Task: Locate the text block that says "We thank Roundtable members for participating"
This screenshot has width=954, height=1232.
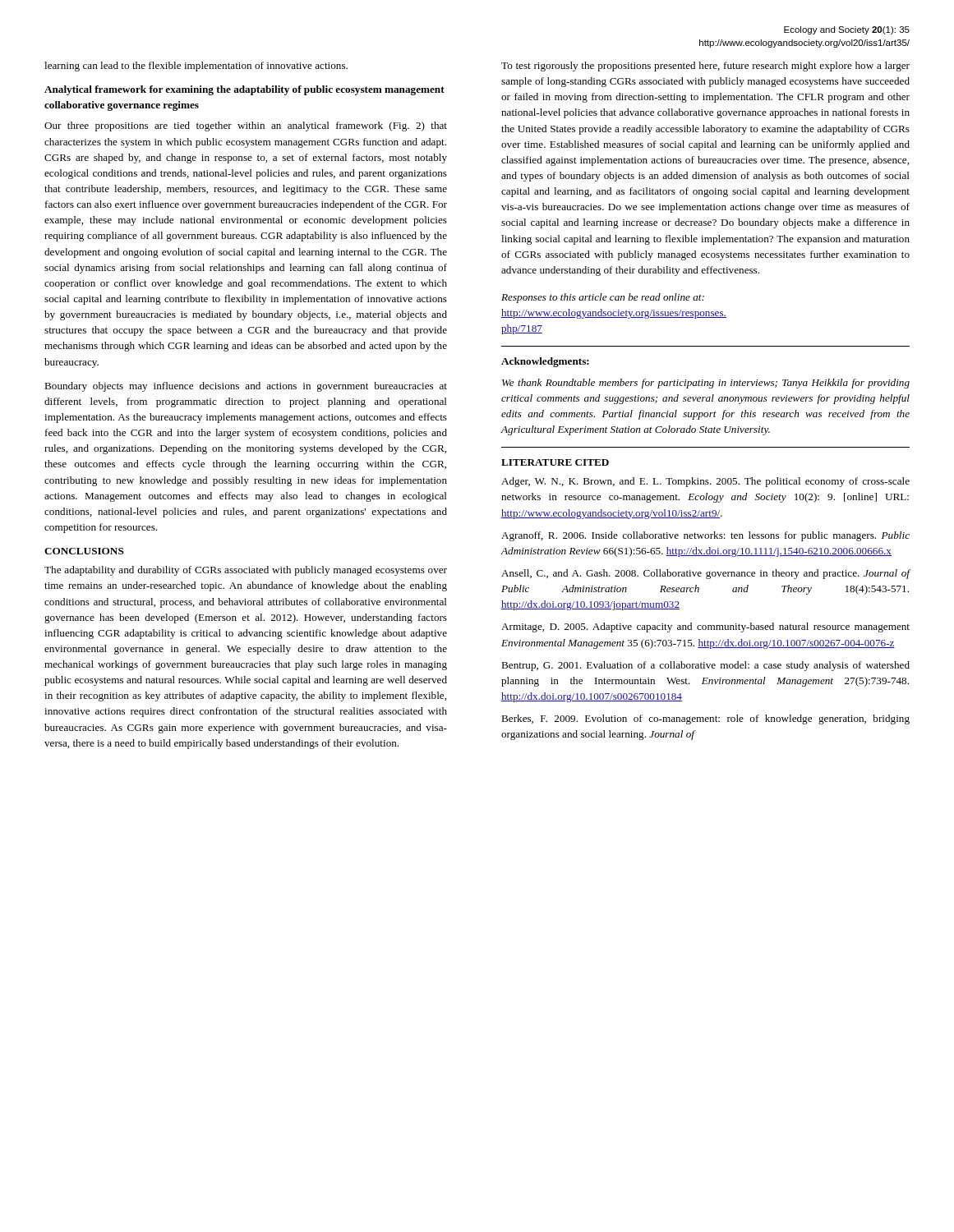Action: click(x=705, y=406)
